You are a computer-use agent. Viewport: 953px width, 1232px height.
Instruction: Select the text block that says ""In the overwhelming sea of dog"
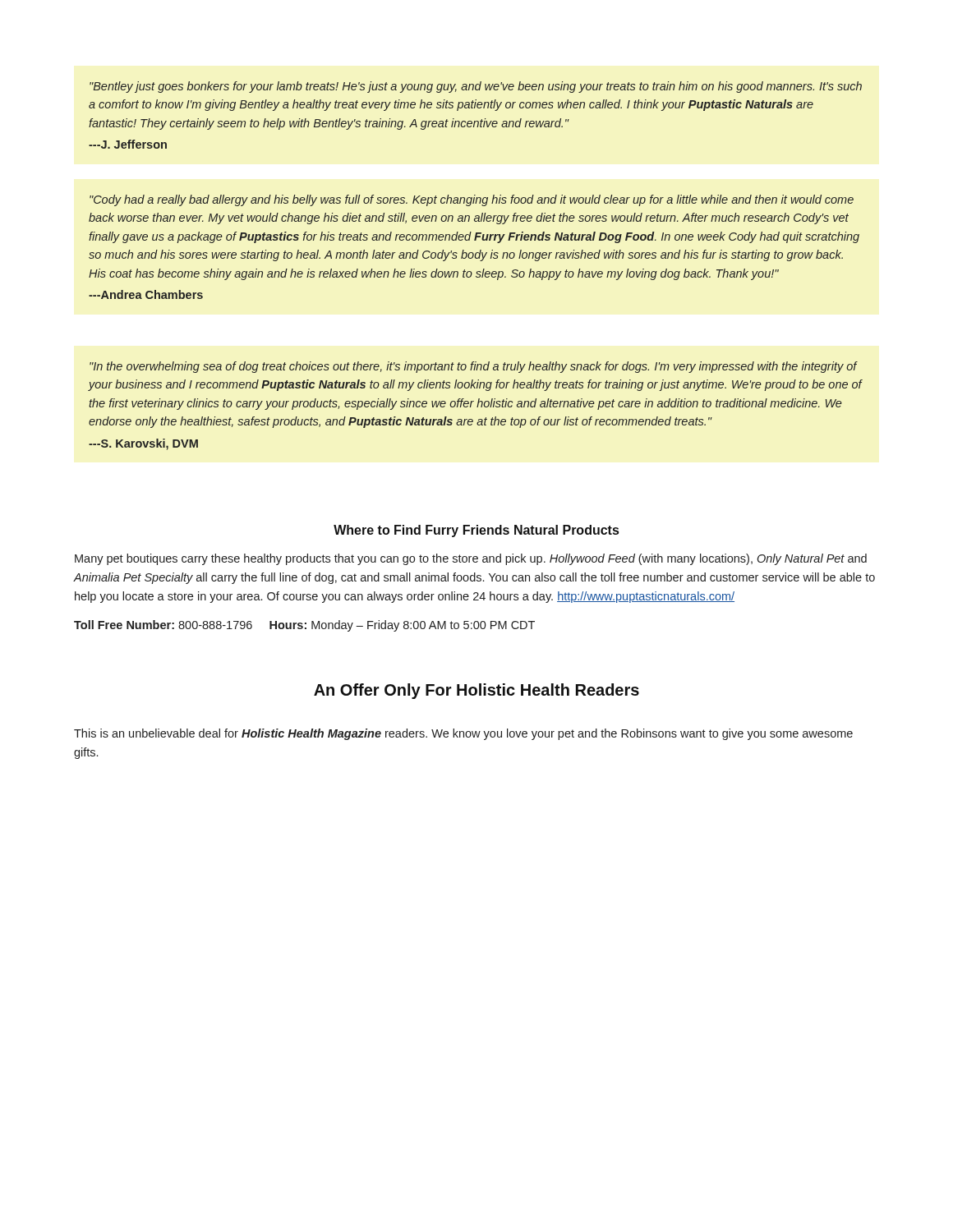click(x=476, y=406)
